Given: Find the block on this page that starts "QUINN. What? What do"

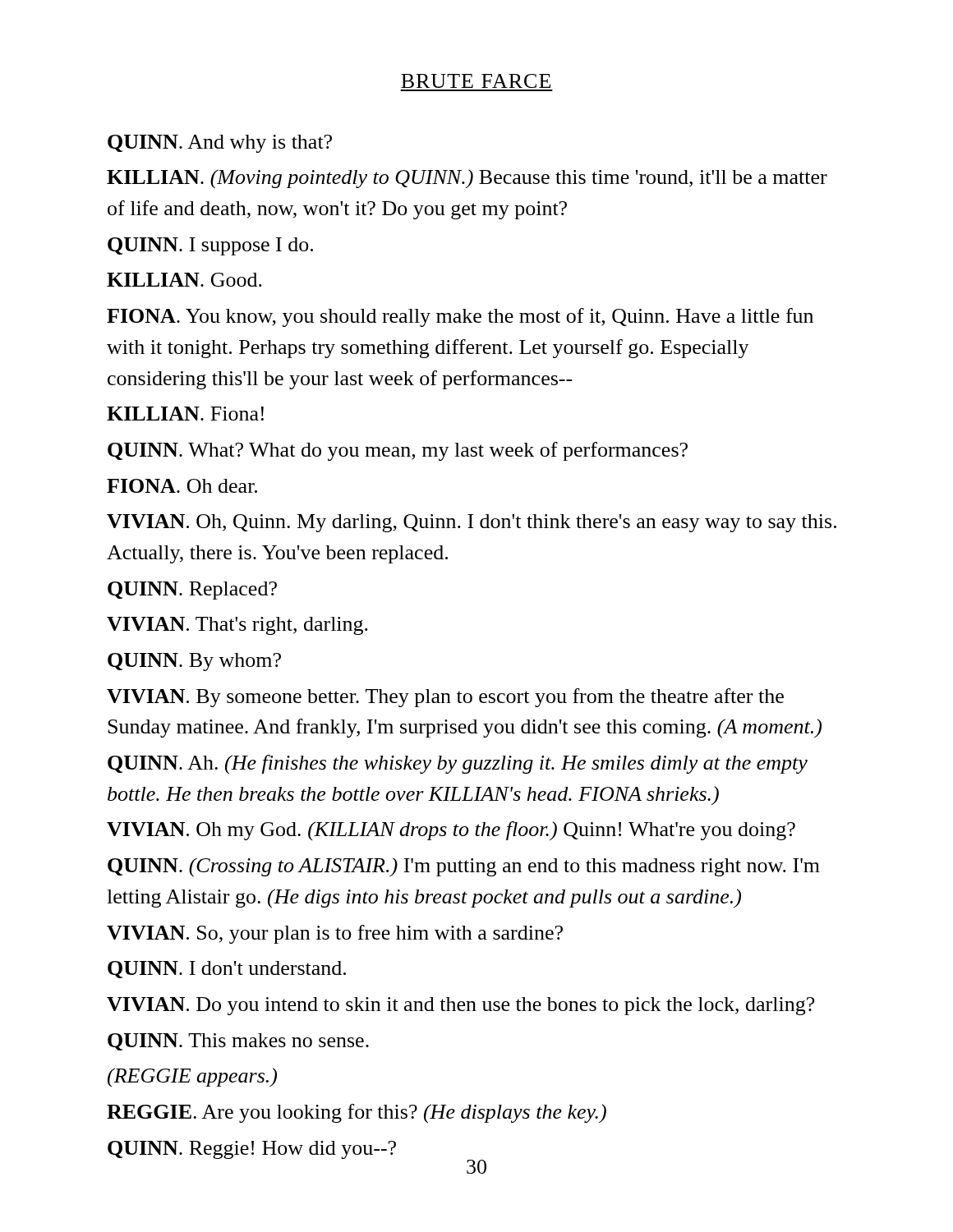Looking at the screenshot, I should (476, 450).
